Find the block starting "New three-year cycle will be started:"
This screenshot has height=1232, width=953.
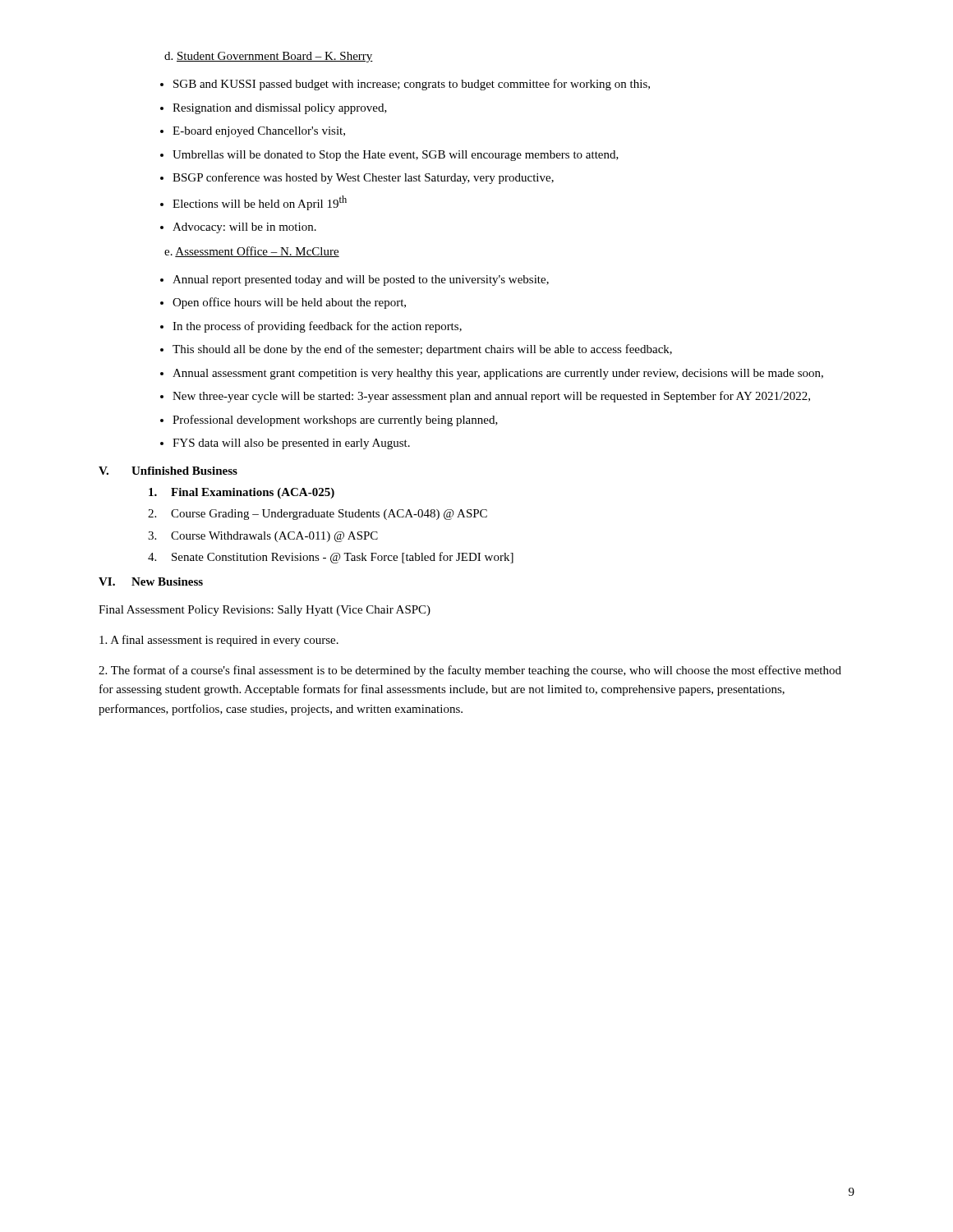(x=501, y=396)
